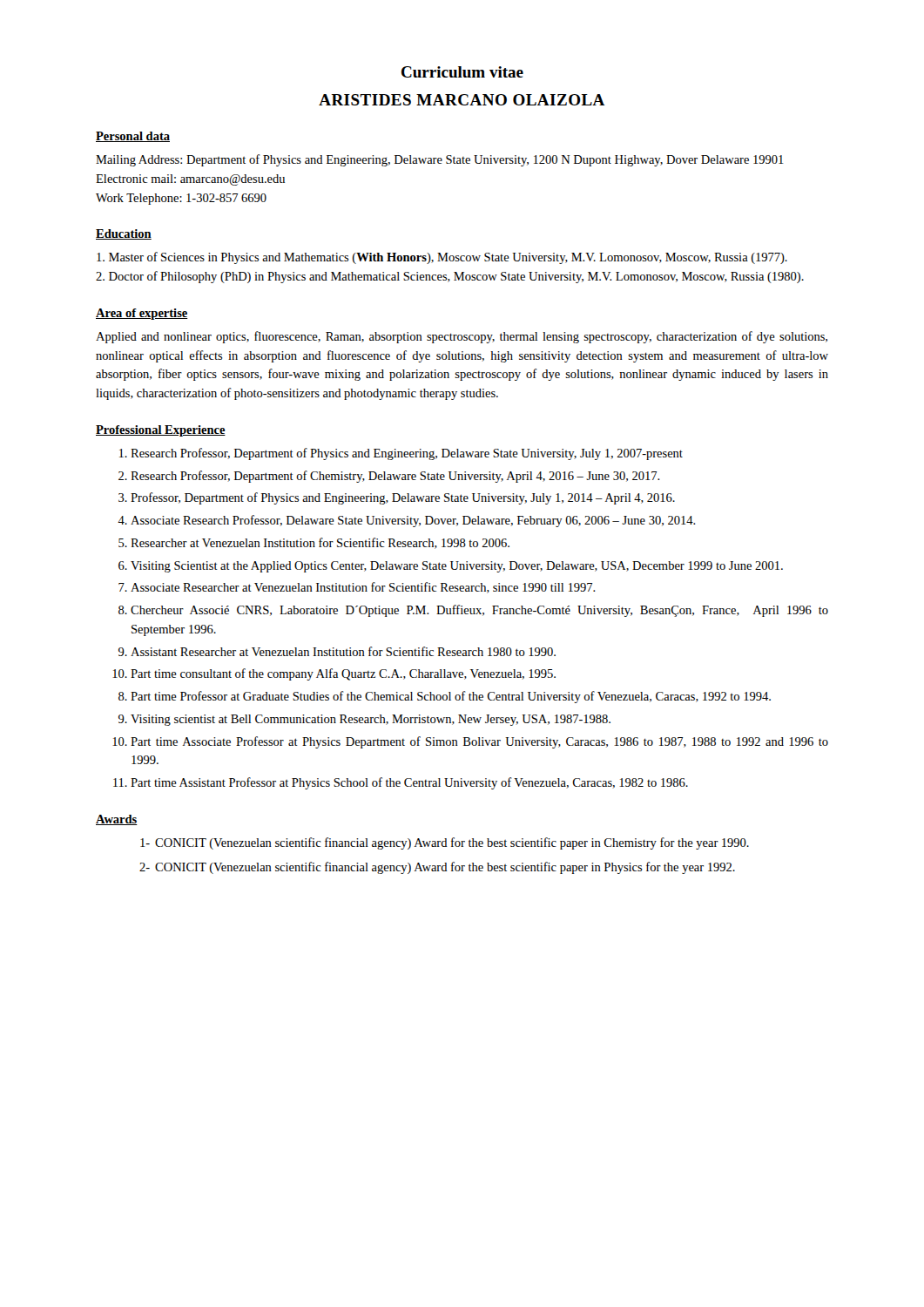
Task: Click the passage that begins "Associate Research Professor, Delaware State University, Dover,"
Action: [413, 520]
